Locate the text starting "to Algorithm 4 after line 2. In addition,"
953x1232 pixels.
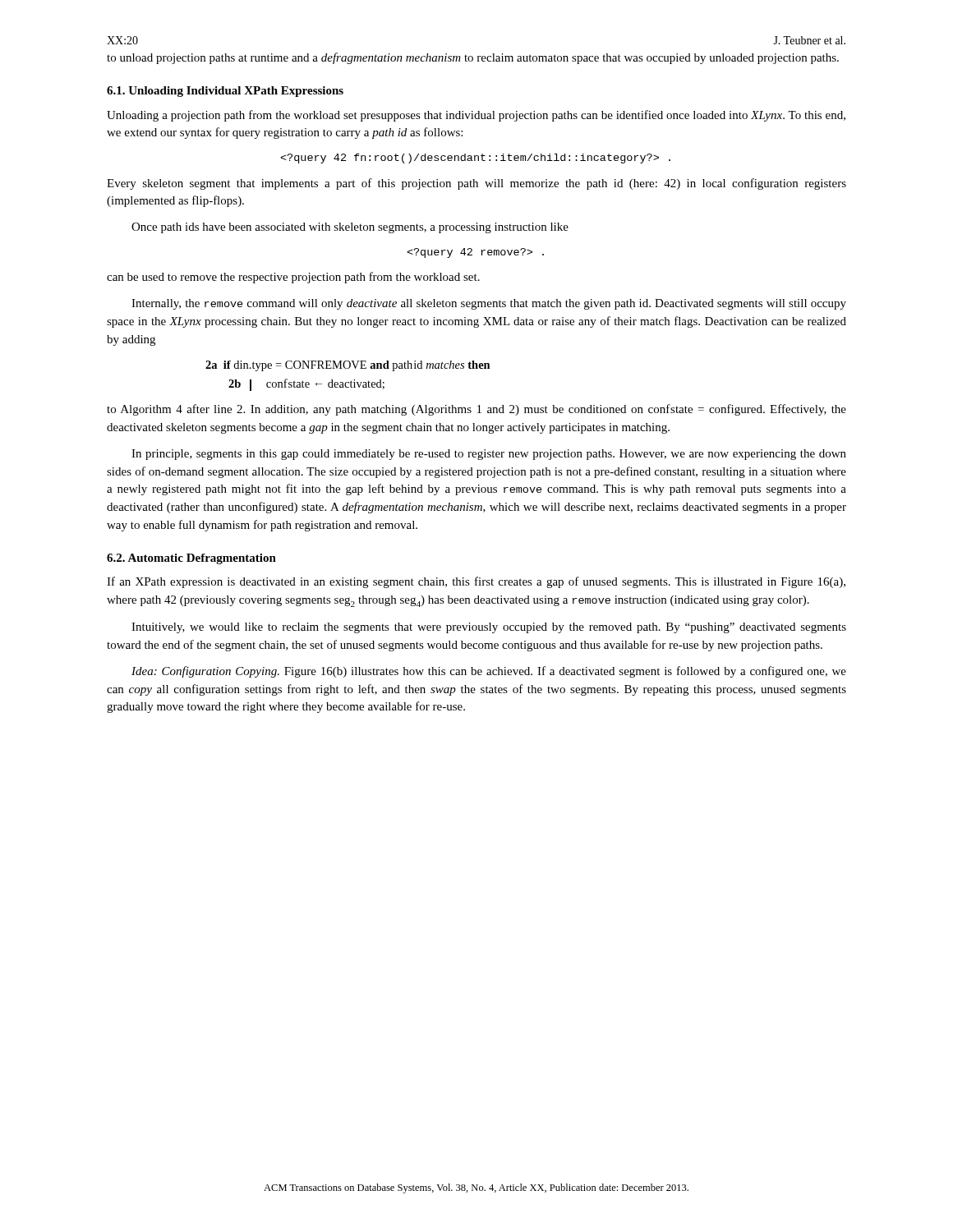click(476, 468)
